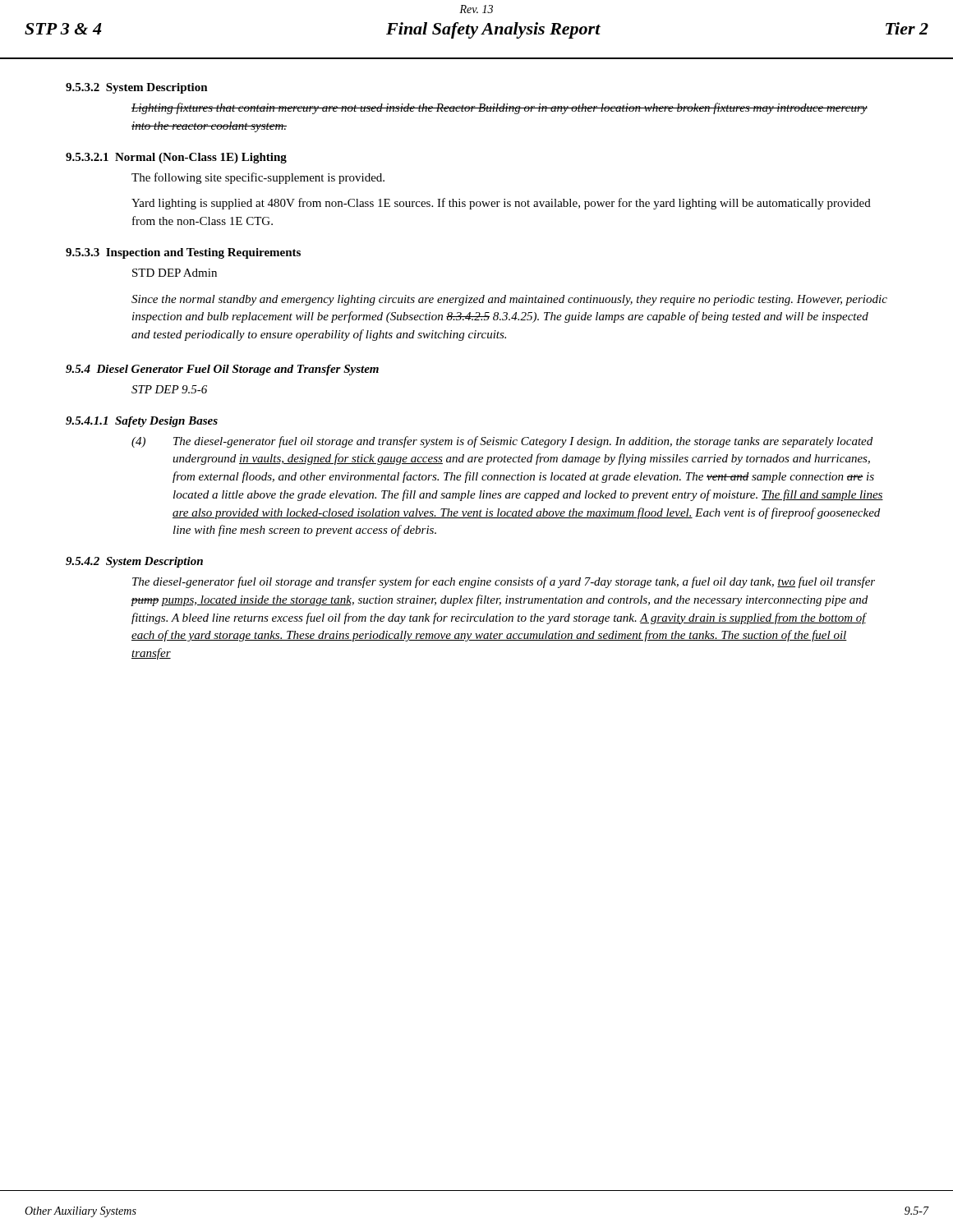Locate the section header that reads "9.5.4.1.1 Safety Design Bases"
The image size is (953, 1232).
tap(142, 420)
